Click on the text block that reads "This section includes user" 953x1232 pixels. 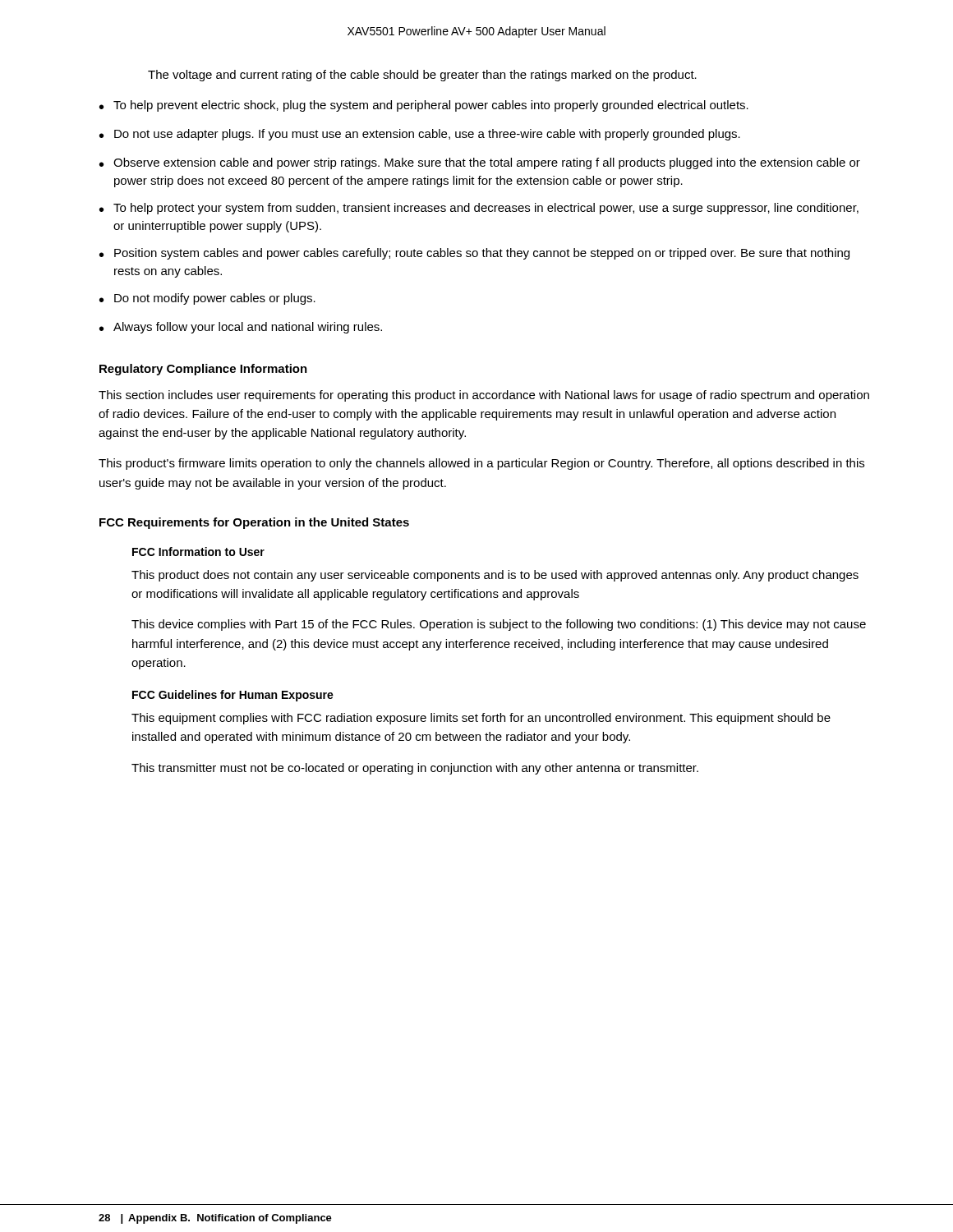[x=484, y=413]
